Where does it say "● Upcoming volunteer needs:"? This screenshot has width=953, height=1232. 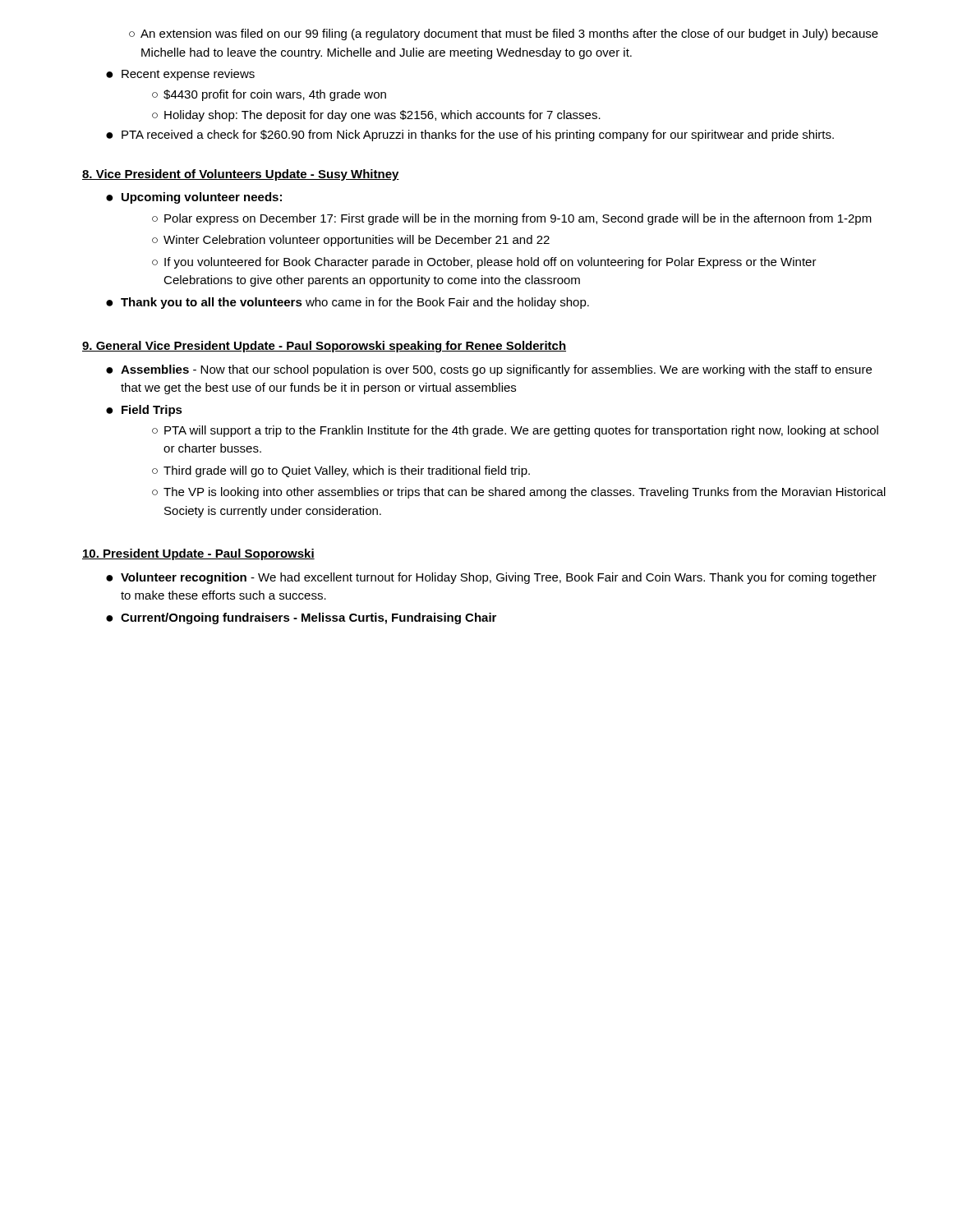[194, 198]
